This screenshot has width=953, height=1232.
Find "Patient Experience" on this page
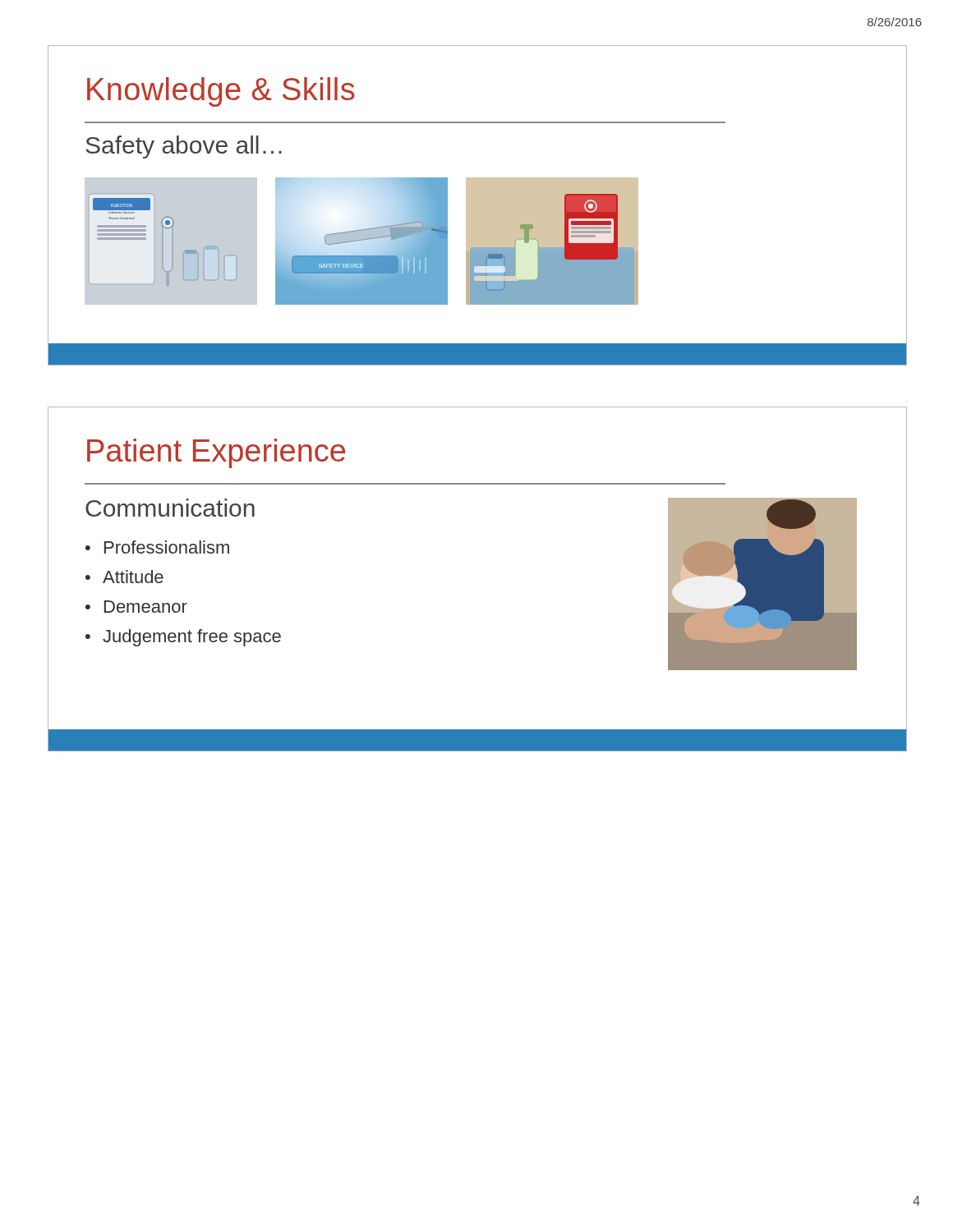pos(216,451)
